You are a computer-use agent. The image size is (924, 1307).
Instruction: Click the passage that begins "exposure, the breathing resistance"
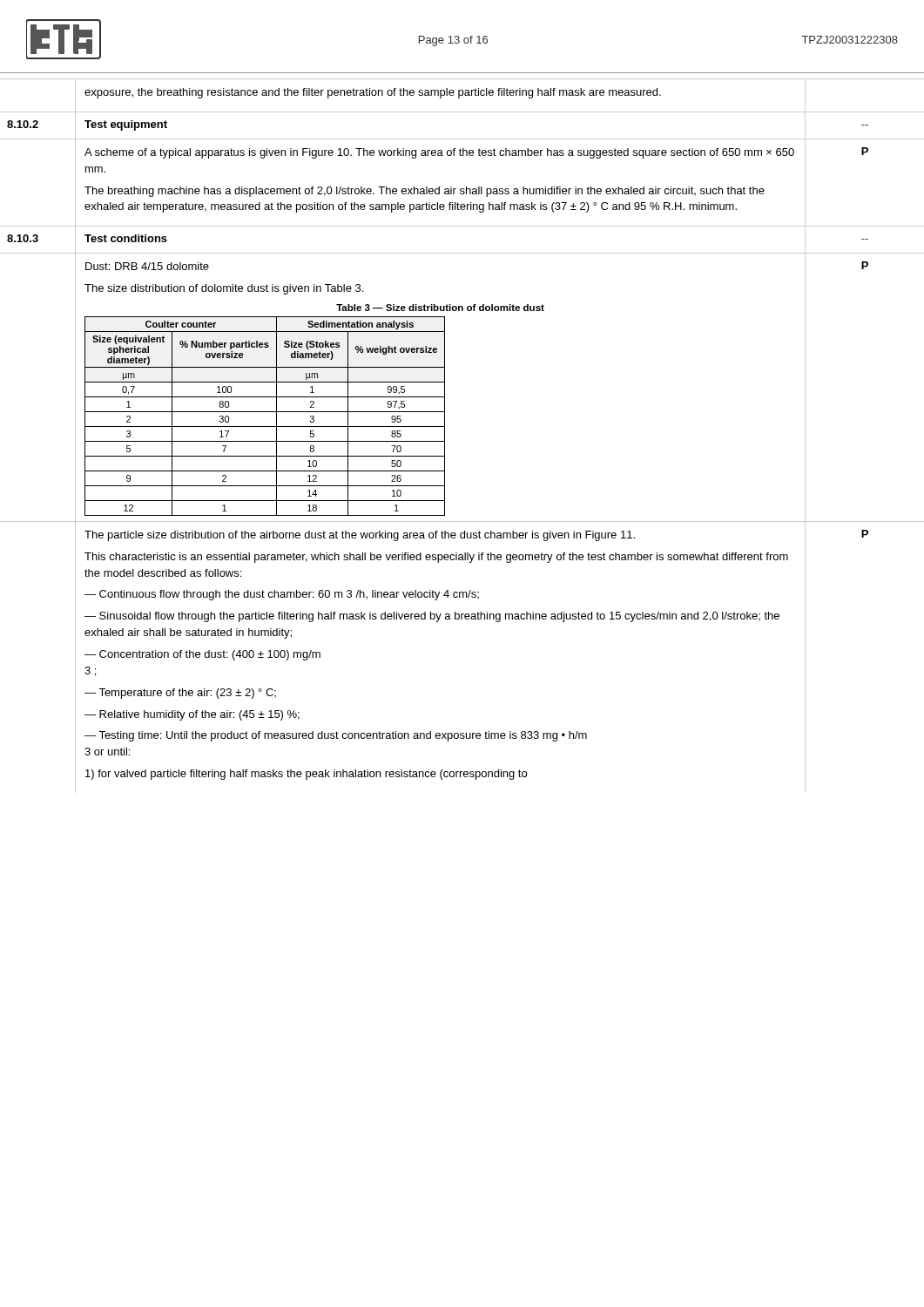coord(373,92)
